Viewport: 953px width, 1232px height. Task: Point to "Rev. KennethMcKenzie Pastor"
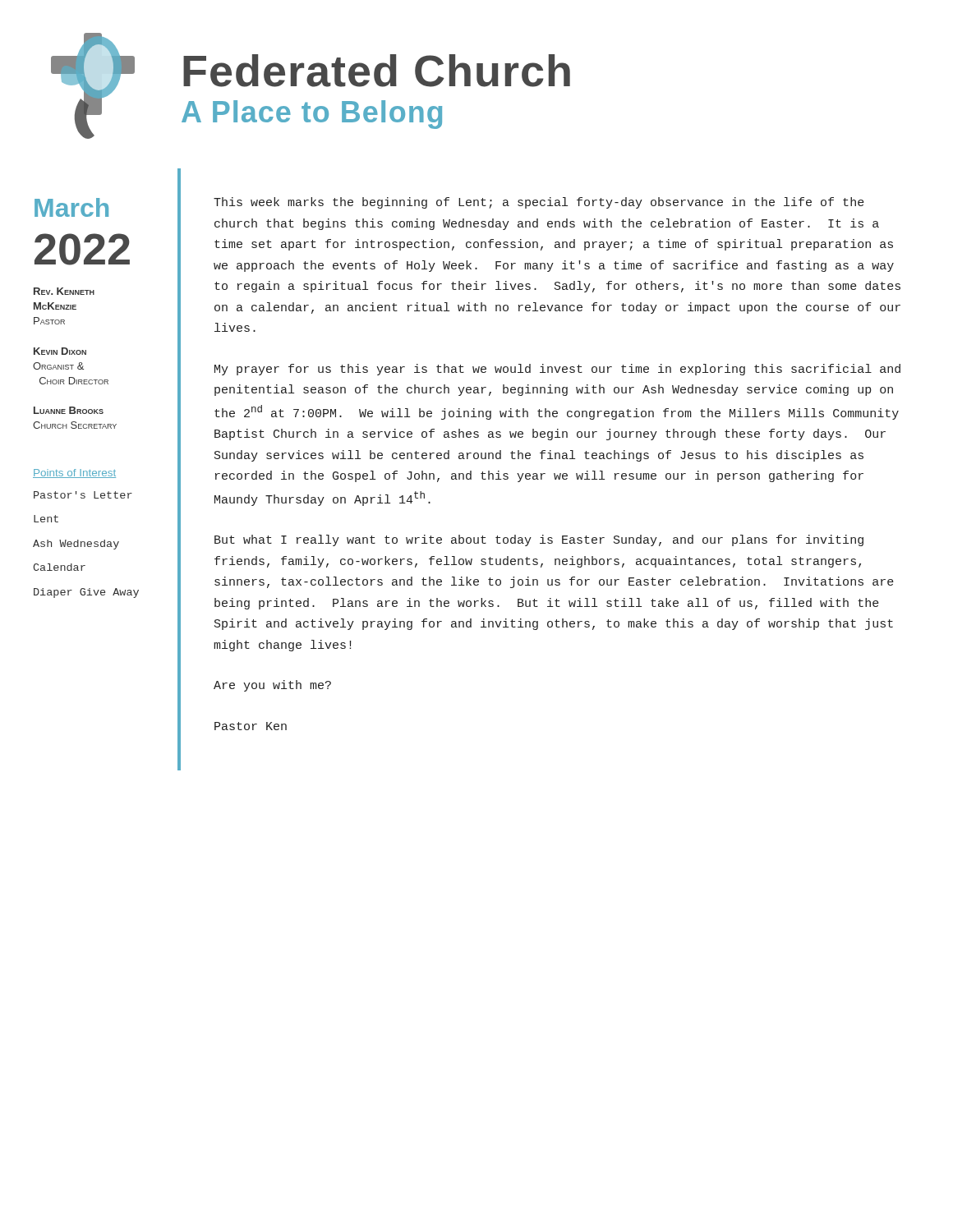pos(64,291)
